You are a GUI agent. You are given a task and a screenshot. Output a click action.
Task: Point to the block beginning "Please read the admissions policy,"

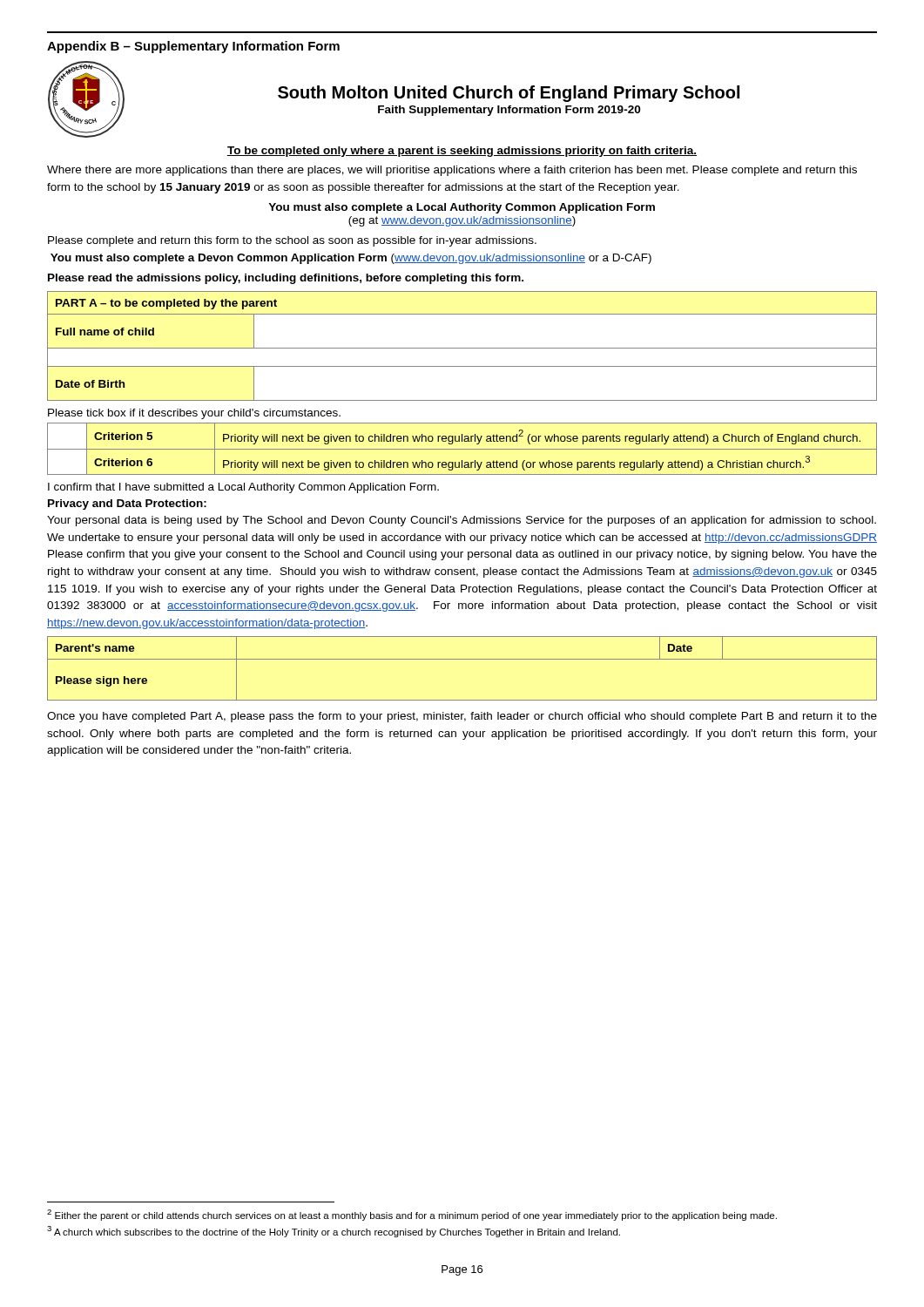(286, 278)
